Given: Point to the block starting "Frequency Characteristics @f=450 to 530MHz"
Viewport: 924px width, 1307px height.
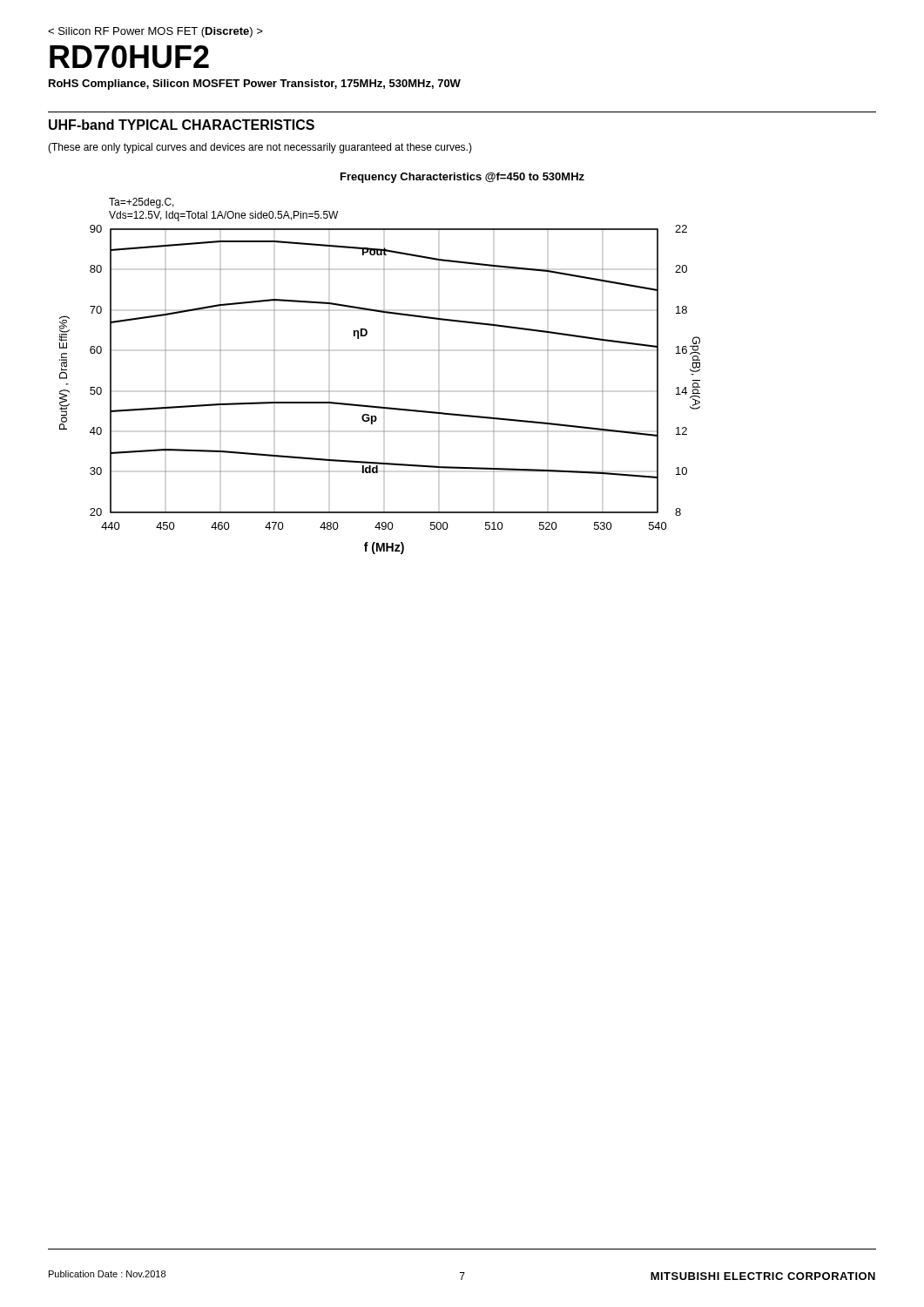Looking at the screenshot, I should 462,176.
